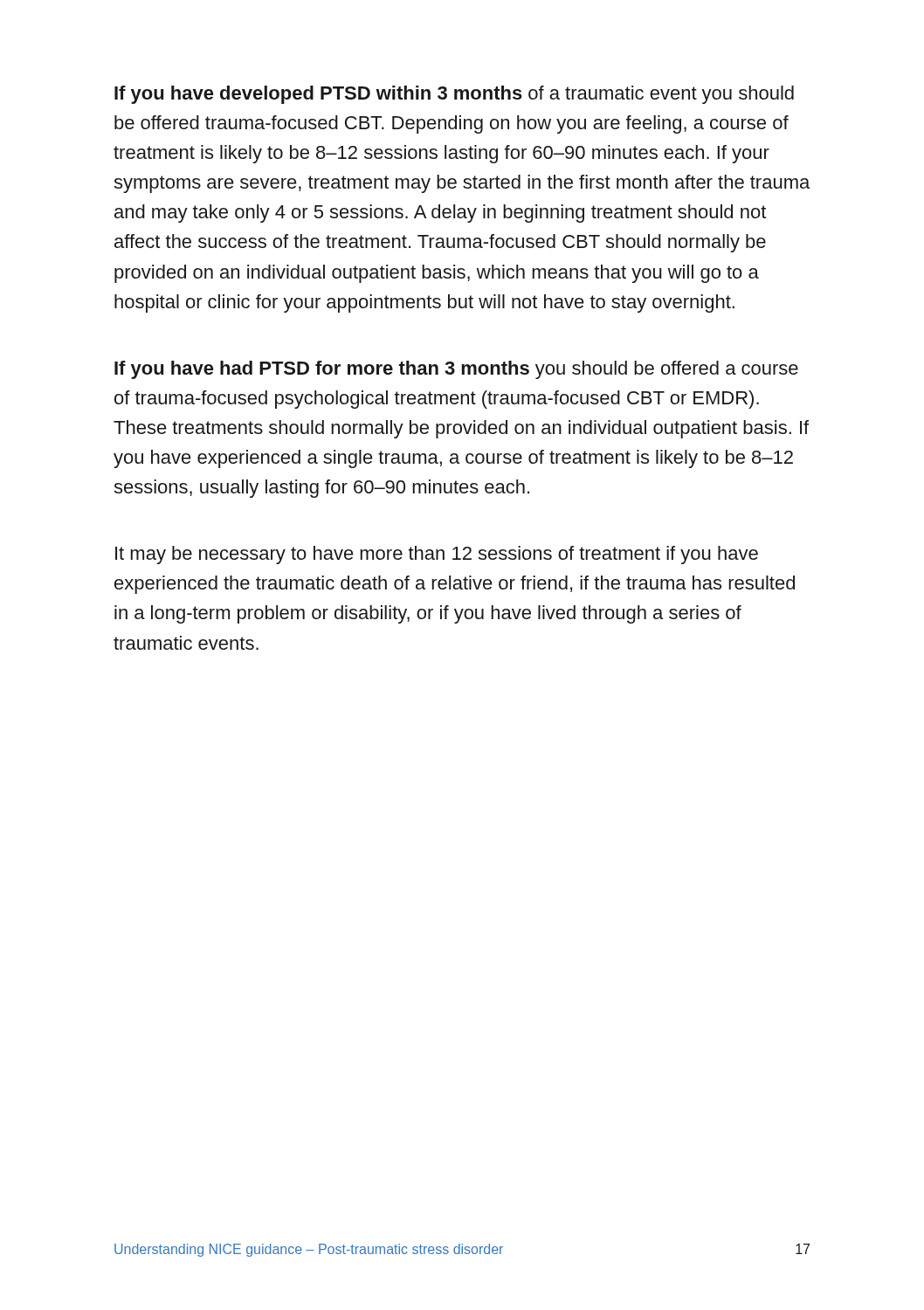Locate the block of text that opens with "If you have had PTSD for more"

(x=461, y=427)
